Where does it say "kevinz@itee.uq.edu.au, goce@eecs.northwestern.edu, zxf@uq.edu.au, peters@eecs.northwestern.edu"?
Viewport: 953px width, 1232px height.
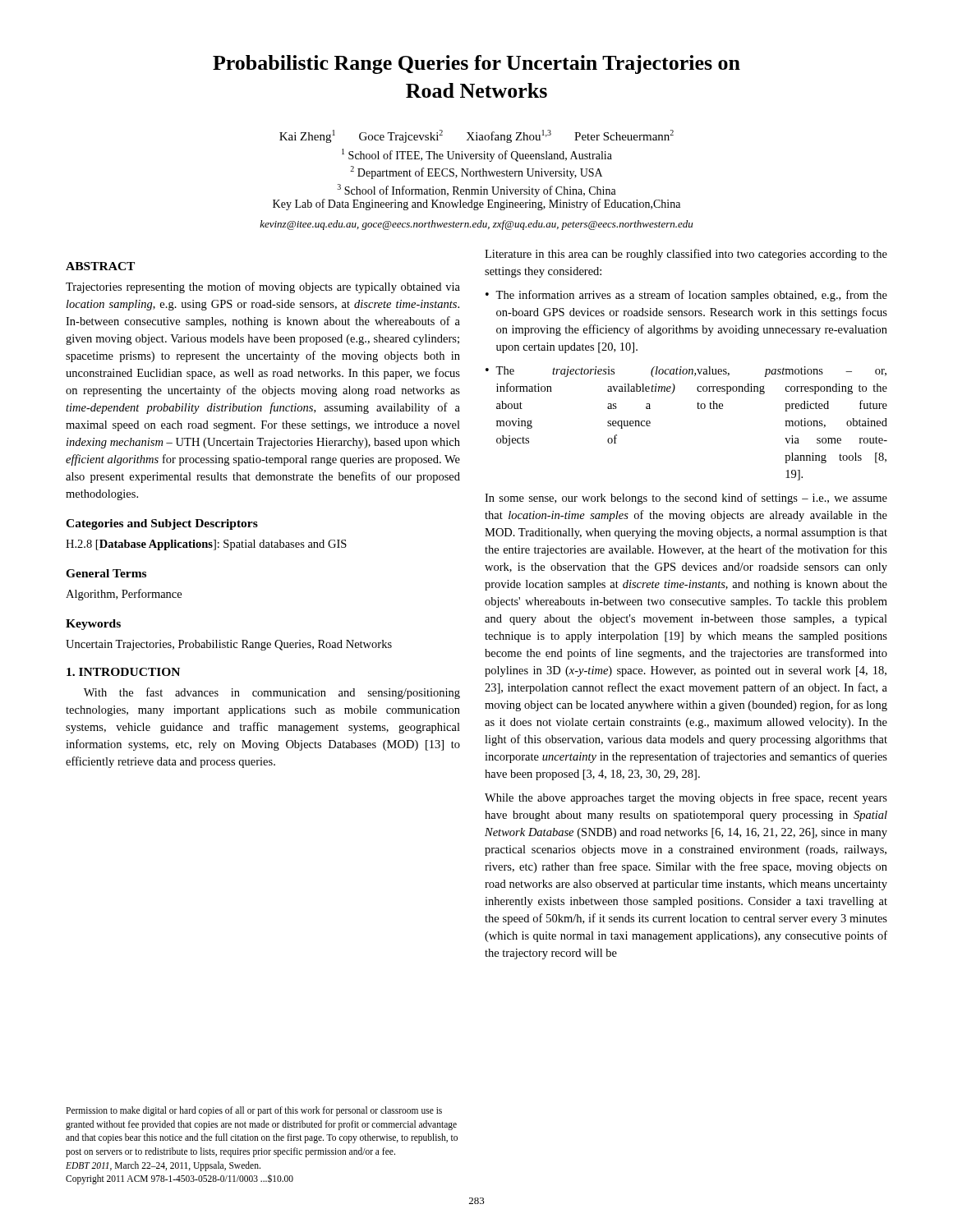tap(476, 223)
